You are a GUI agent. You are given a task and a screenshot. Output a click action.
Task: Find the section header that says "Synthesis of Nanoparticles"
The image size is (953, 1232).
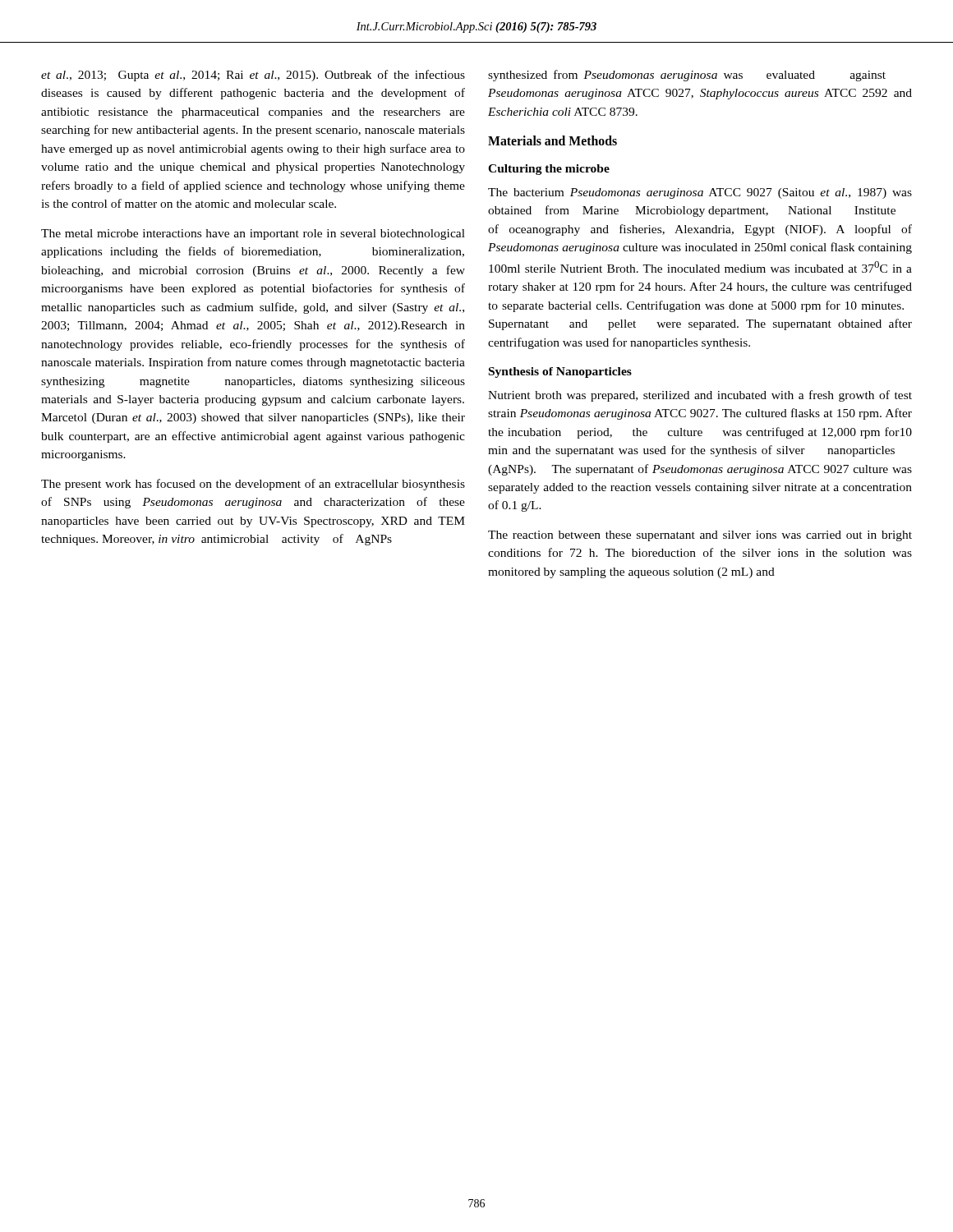pos(560,371)
